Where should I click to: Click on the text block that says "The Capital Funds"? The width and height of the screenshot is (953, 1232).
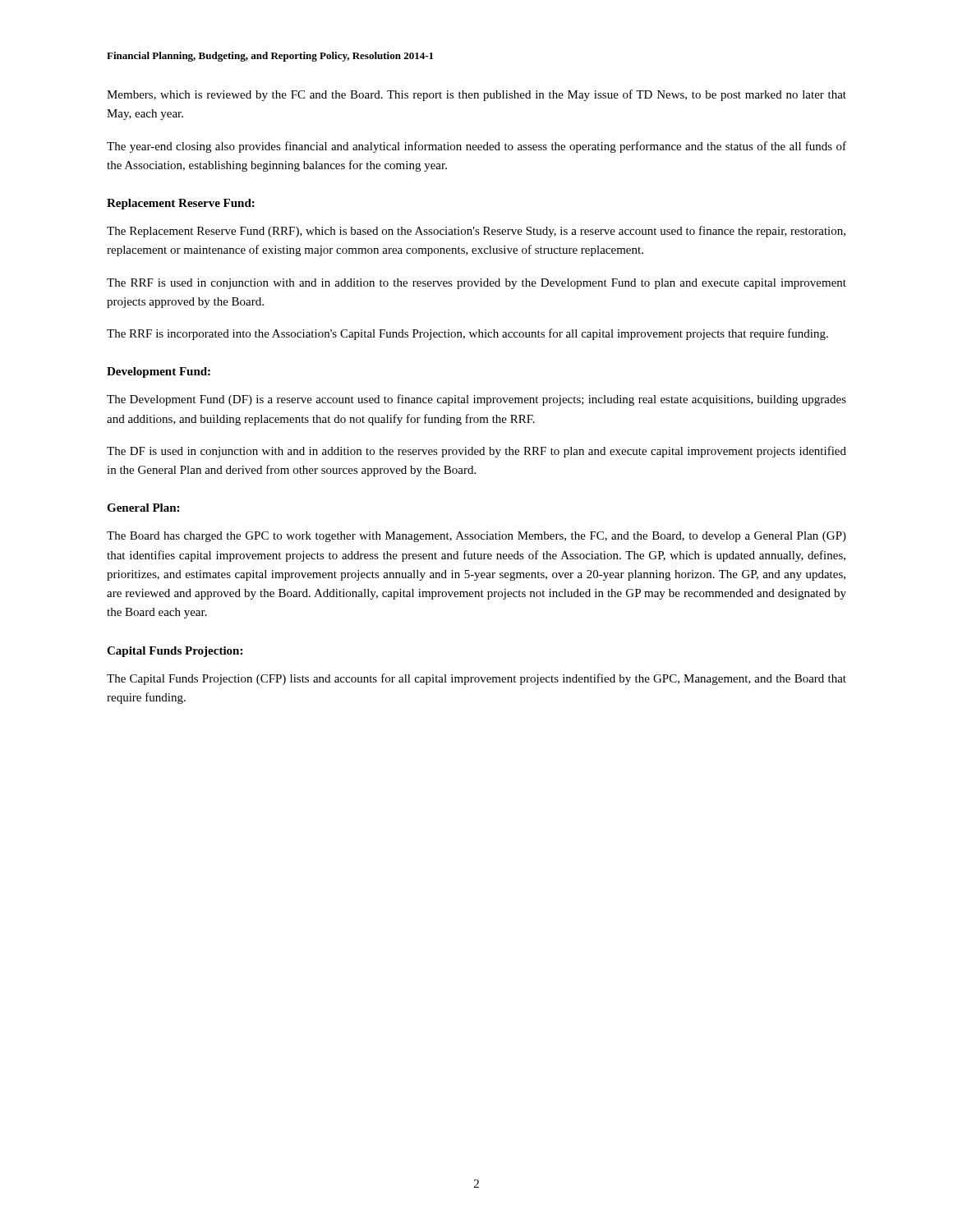point(476,688)
